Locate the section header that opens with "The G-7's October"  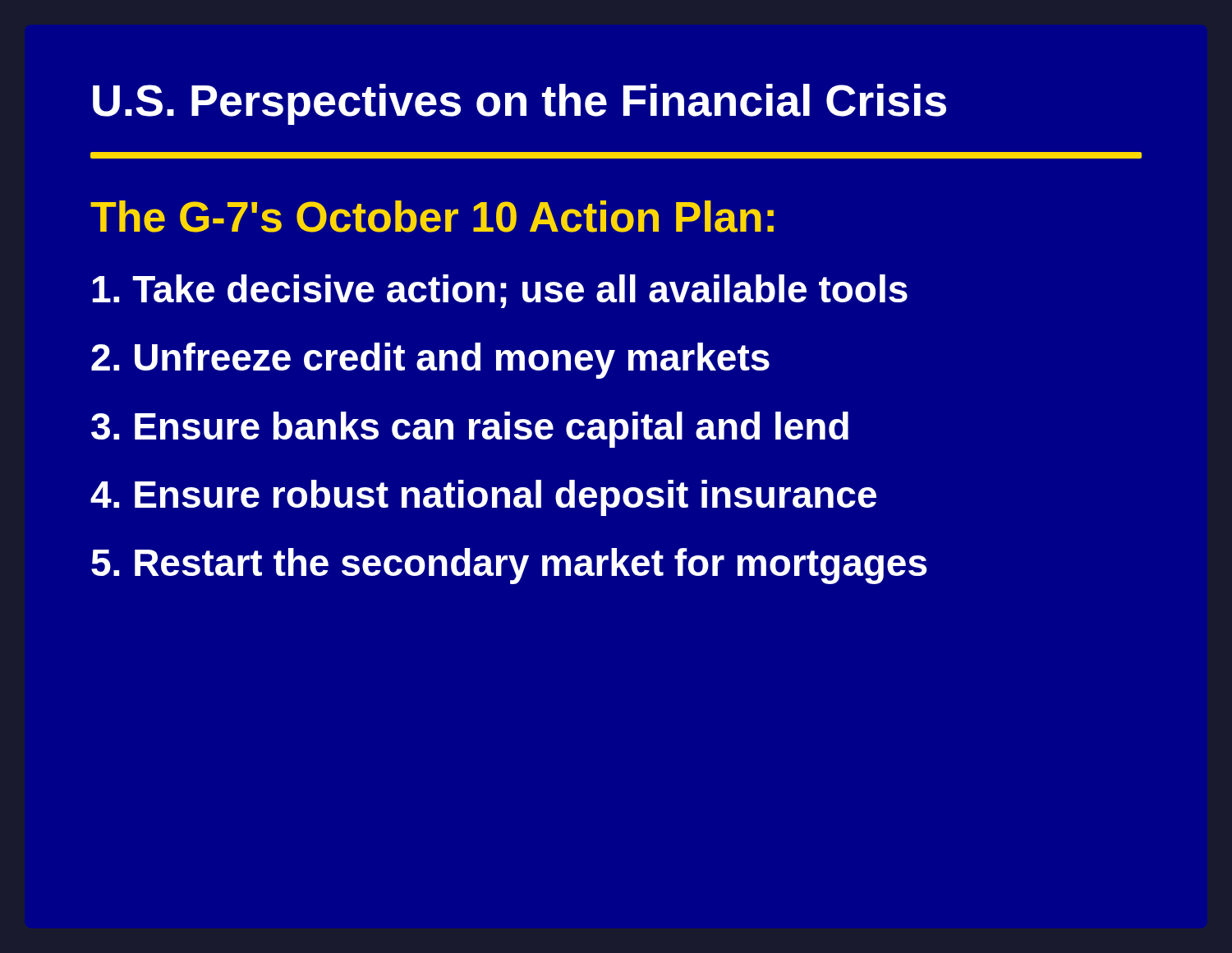[x=434, y=217]
